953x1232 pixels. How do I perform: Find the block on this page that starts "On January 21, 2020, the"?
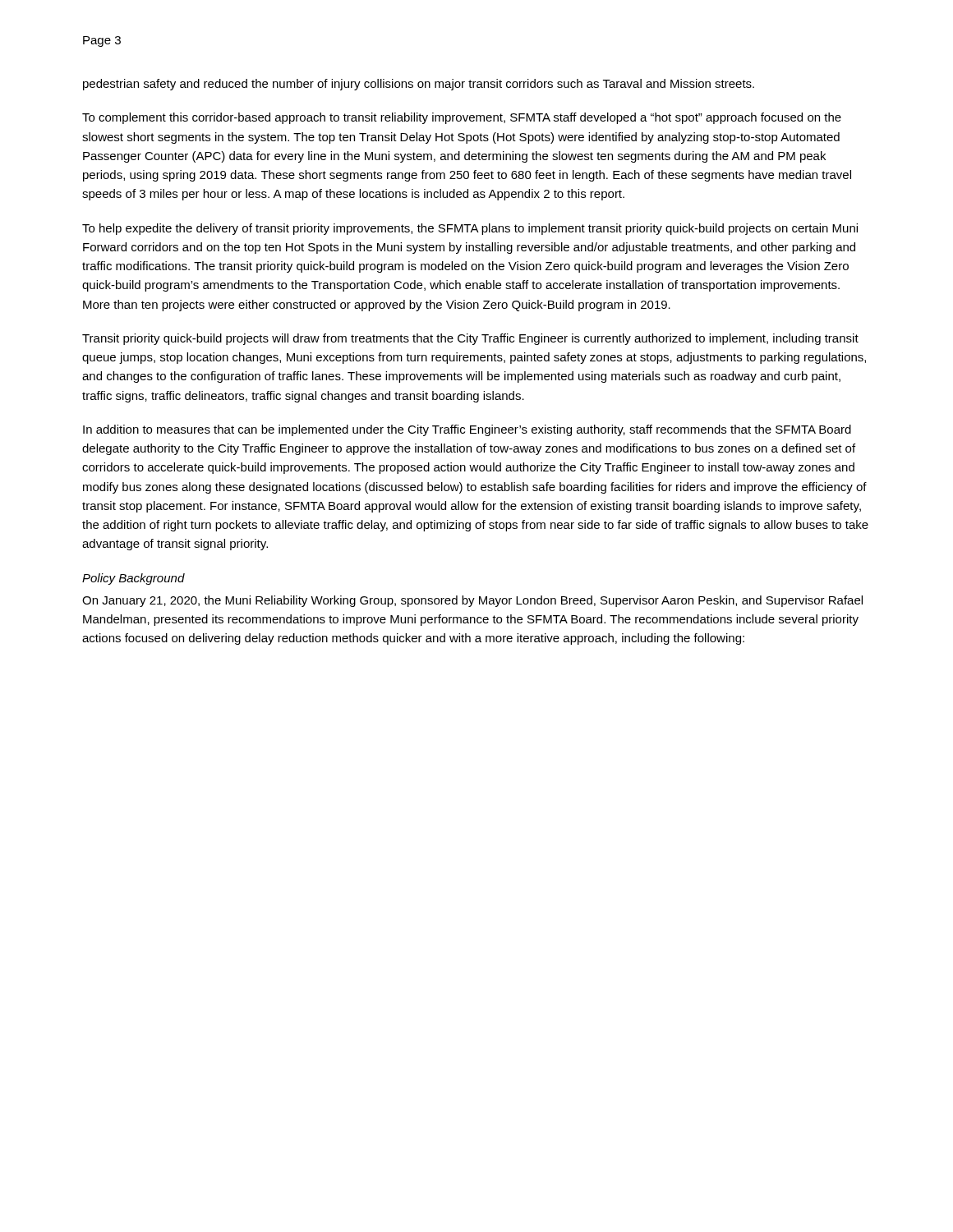pos(476,619)
